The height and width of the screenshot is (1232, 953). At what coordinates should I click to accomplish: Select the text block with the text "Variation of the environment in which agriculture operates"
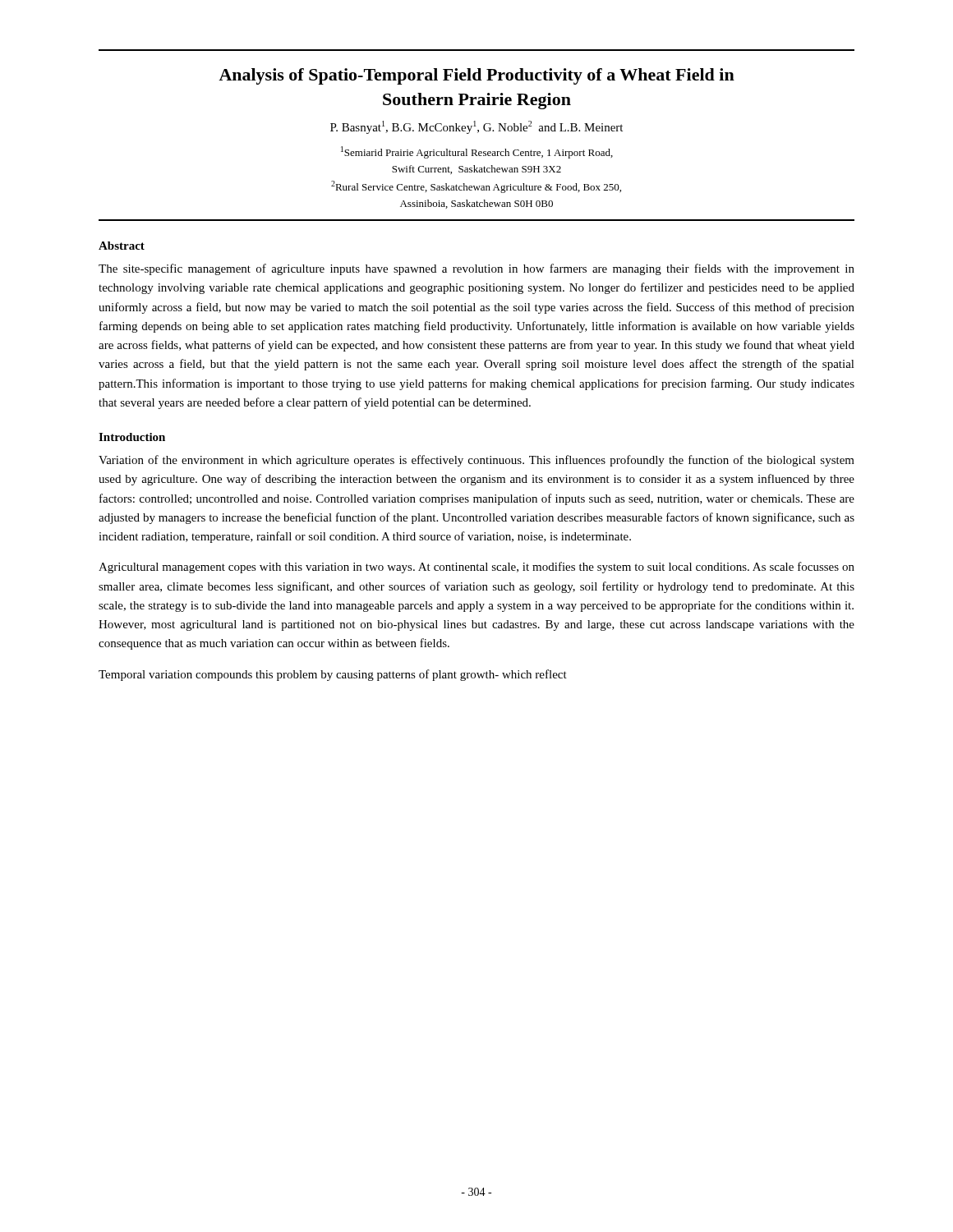click(x=476, y=498)
